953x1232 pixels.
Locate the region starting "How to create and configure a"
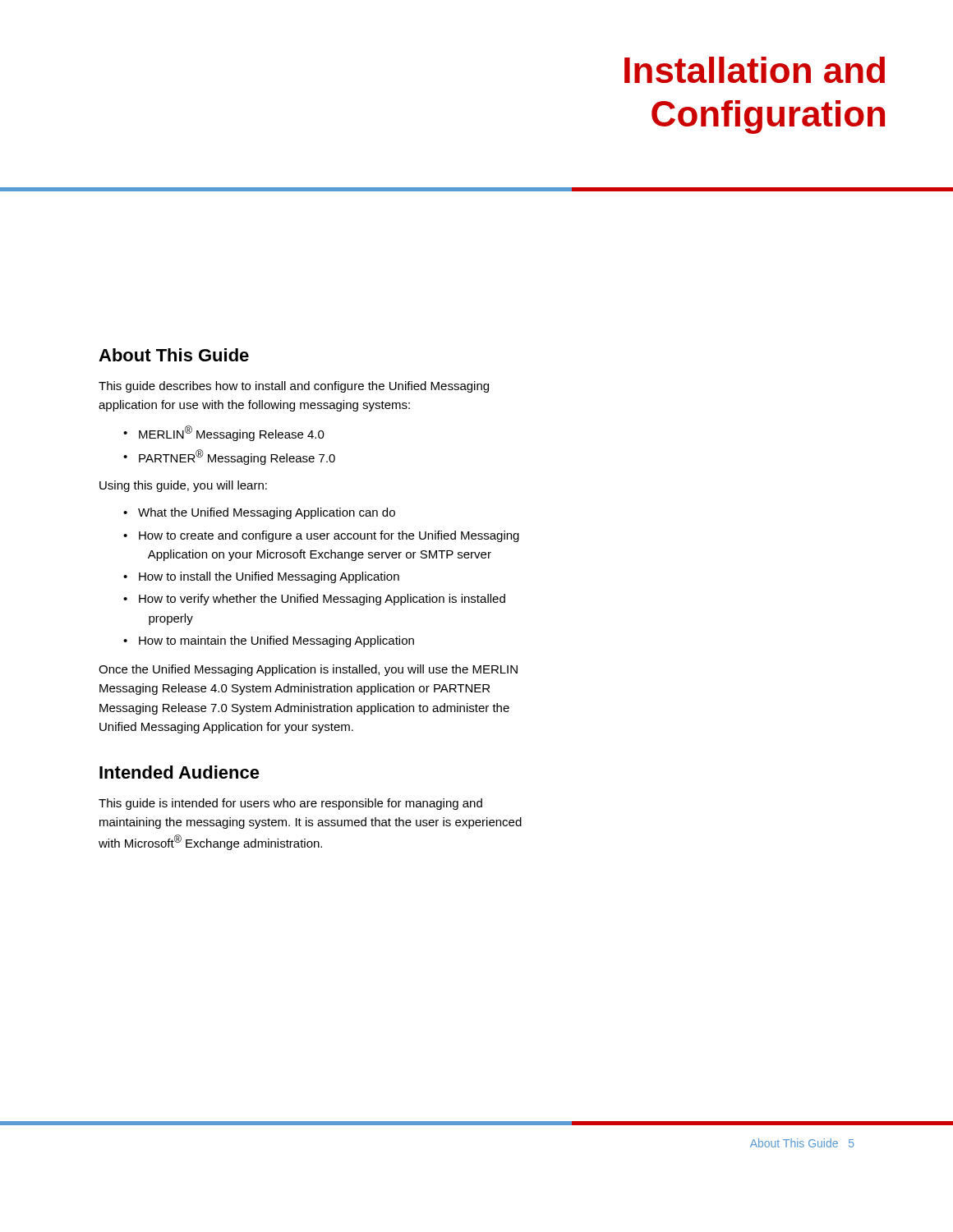coord(329,544)
